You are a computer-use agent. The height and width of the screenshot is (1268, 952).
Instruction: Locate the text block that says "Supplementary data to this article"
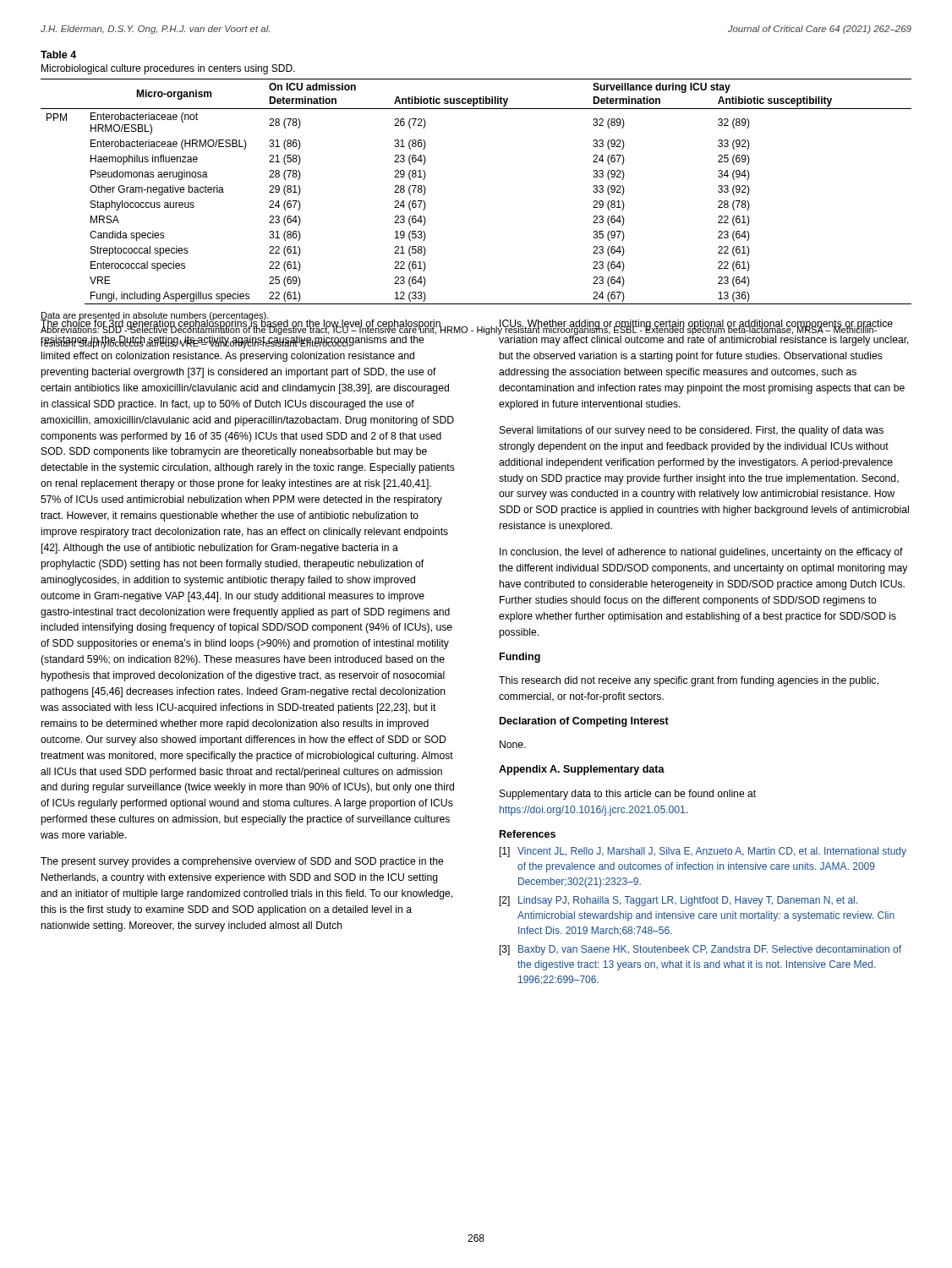coord(706,802)
